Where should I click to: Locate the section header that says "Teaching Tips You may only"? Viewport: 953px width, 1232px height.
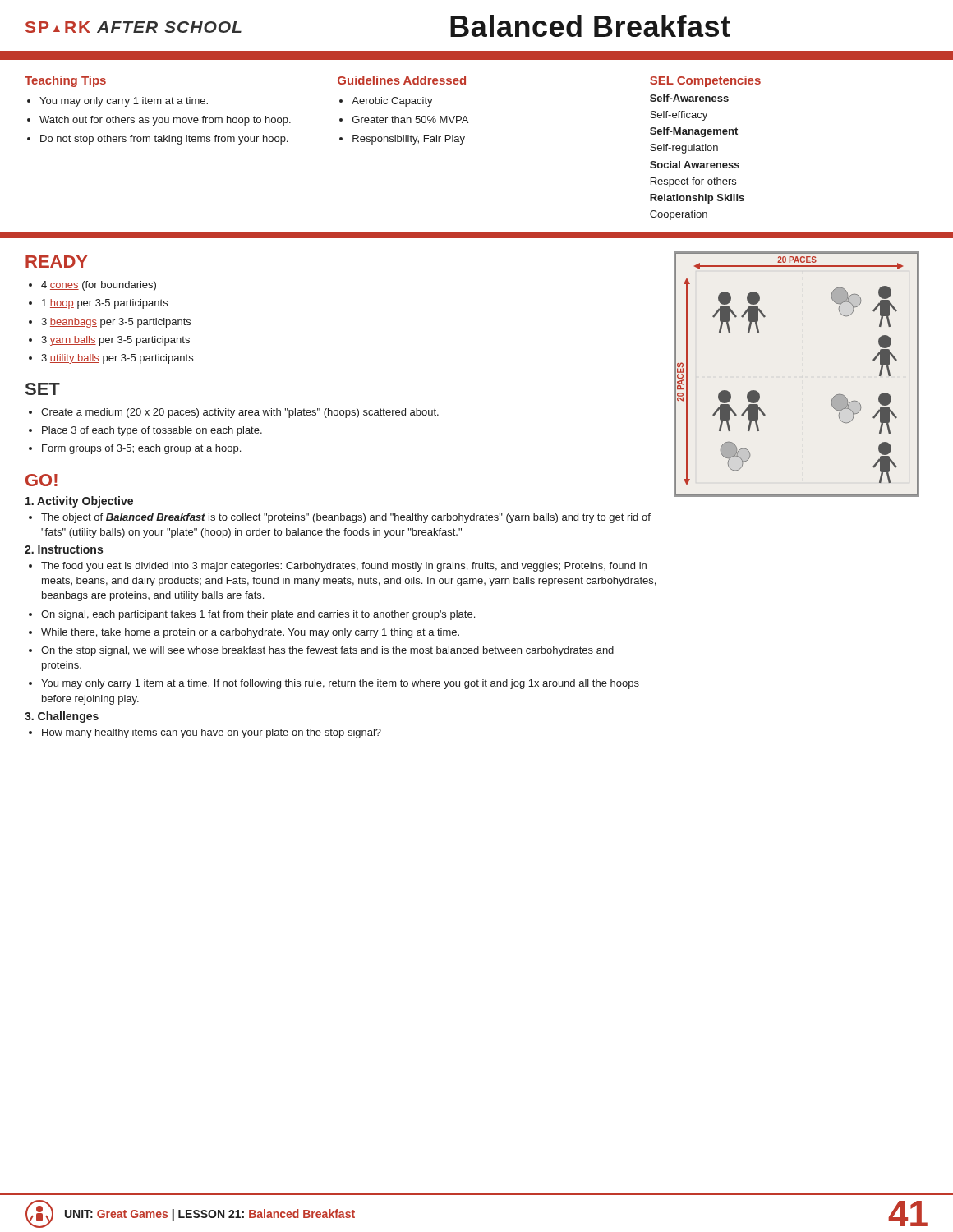(x=164, y=110)
